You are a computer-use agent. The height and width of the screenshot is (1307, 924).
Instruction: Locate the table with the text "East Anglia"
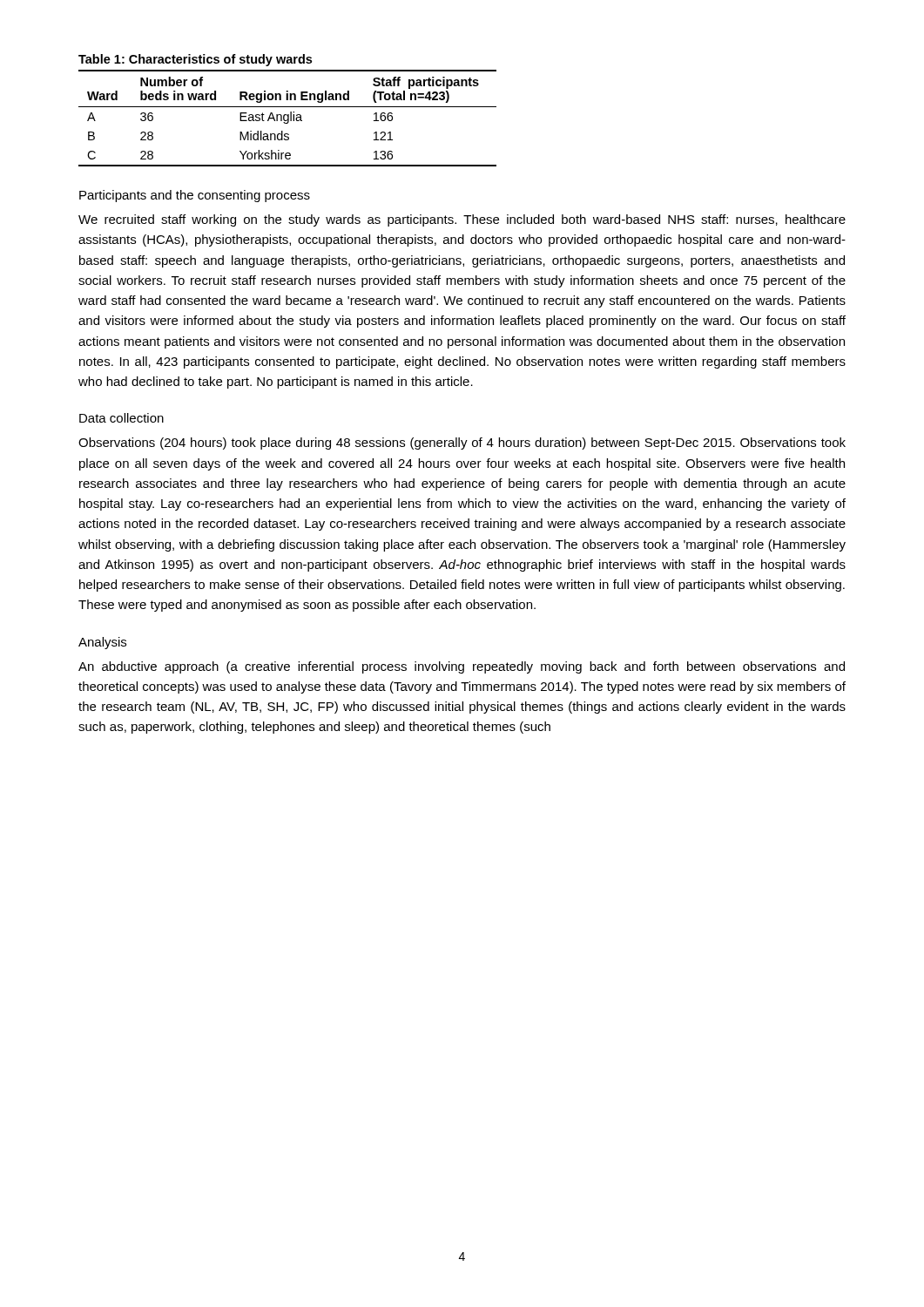462,109
